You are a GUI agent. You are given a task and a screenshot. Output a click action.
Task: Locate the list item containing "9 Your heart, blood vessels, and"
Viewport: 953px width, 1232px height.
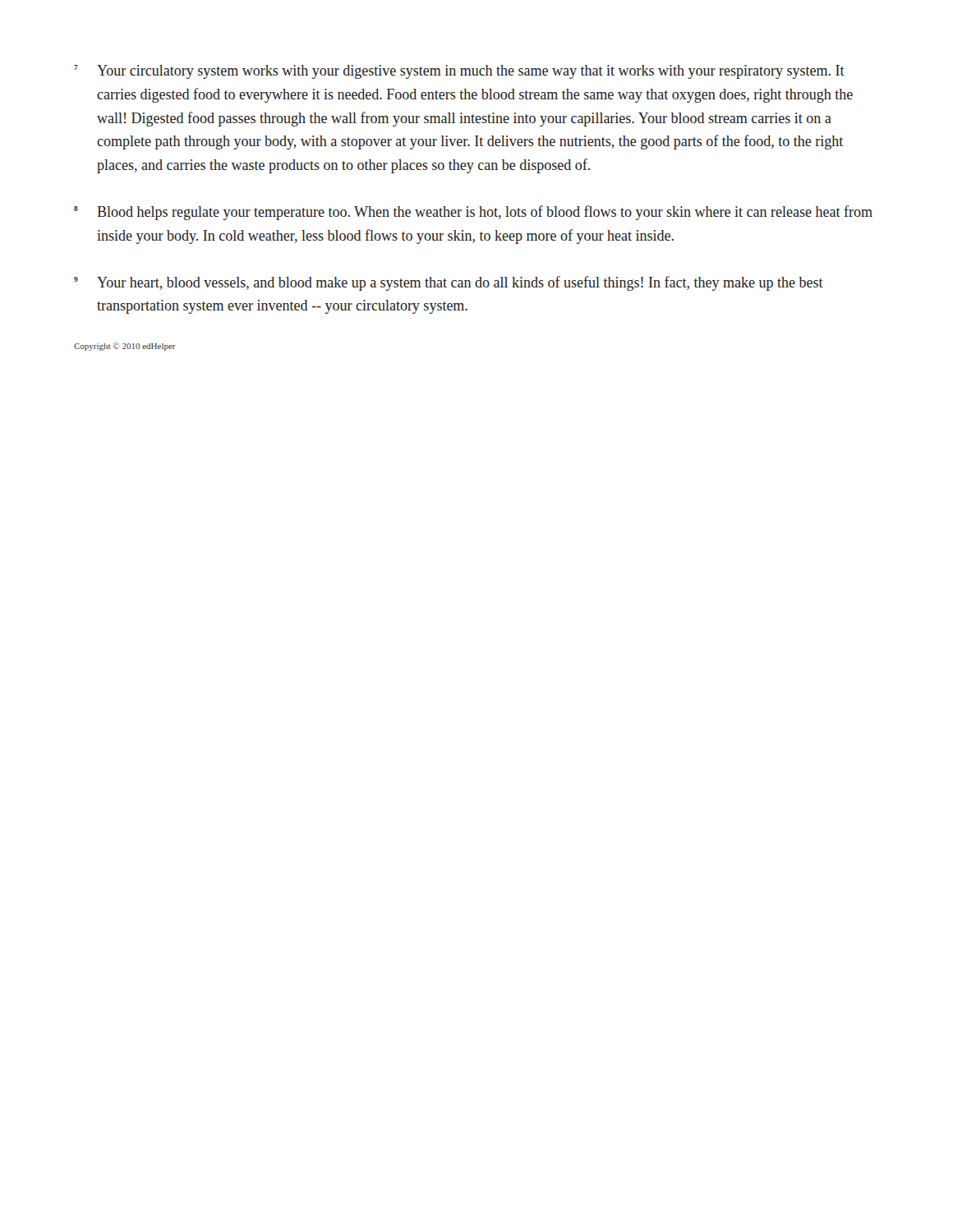pos(476,294)
